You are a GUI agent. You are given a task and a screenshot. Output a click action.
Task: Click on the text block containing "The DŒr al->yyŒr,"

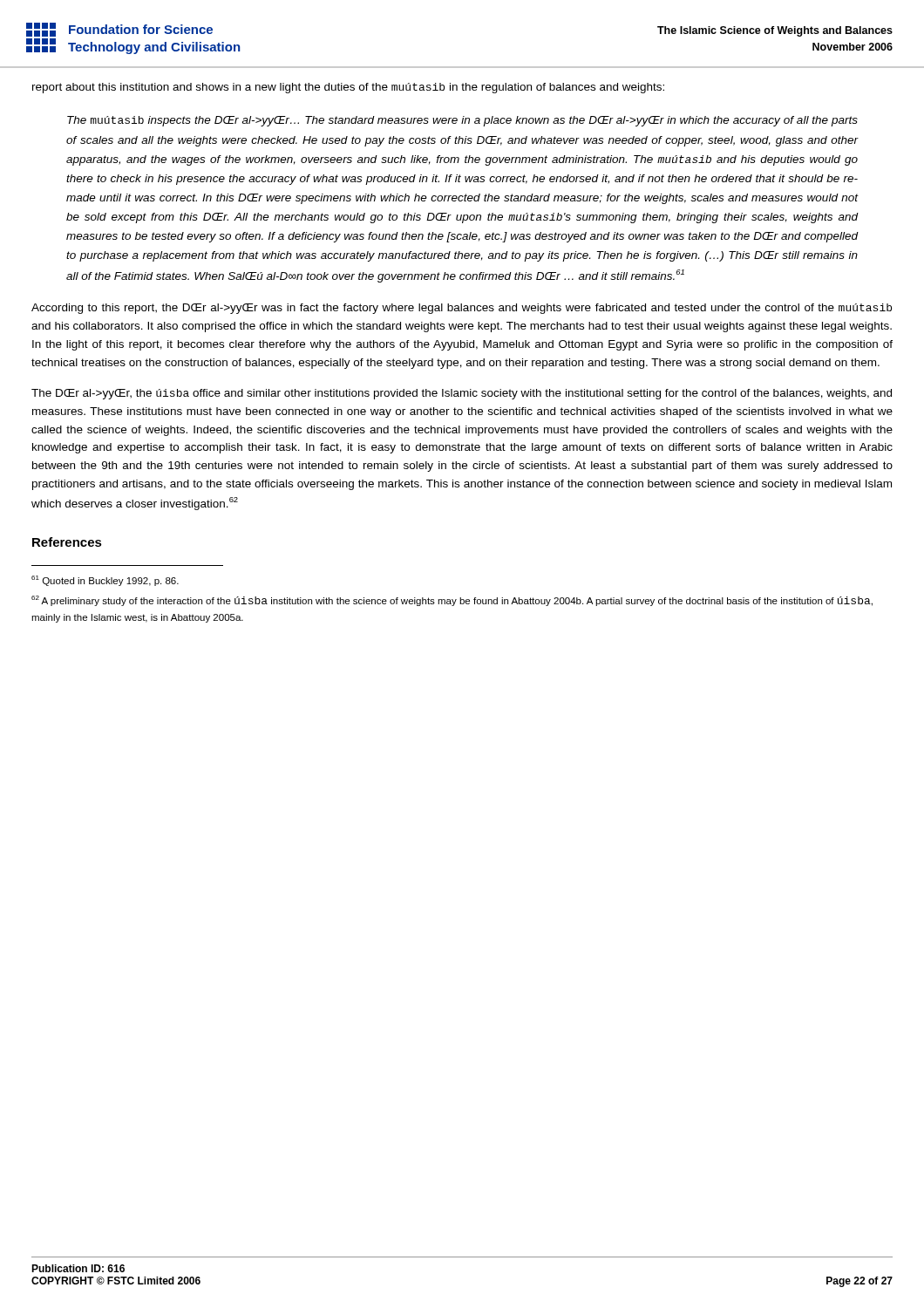(462, 448)
